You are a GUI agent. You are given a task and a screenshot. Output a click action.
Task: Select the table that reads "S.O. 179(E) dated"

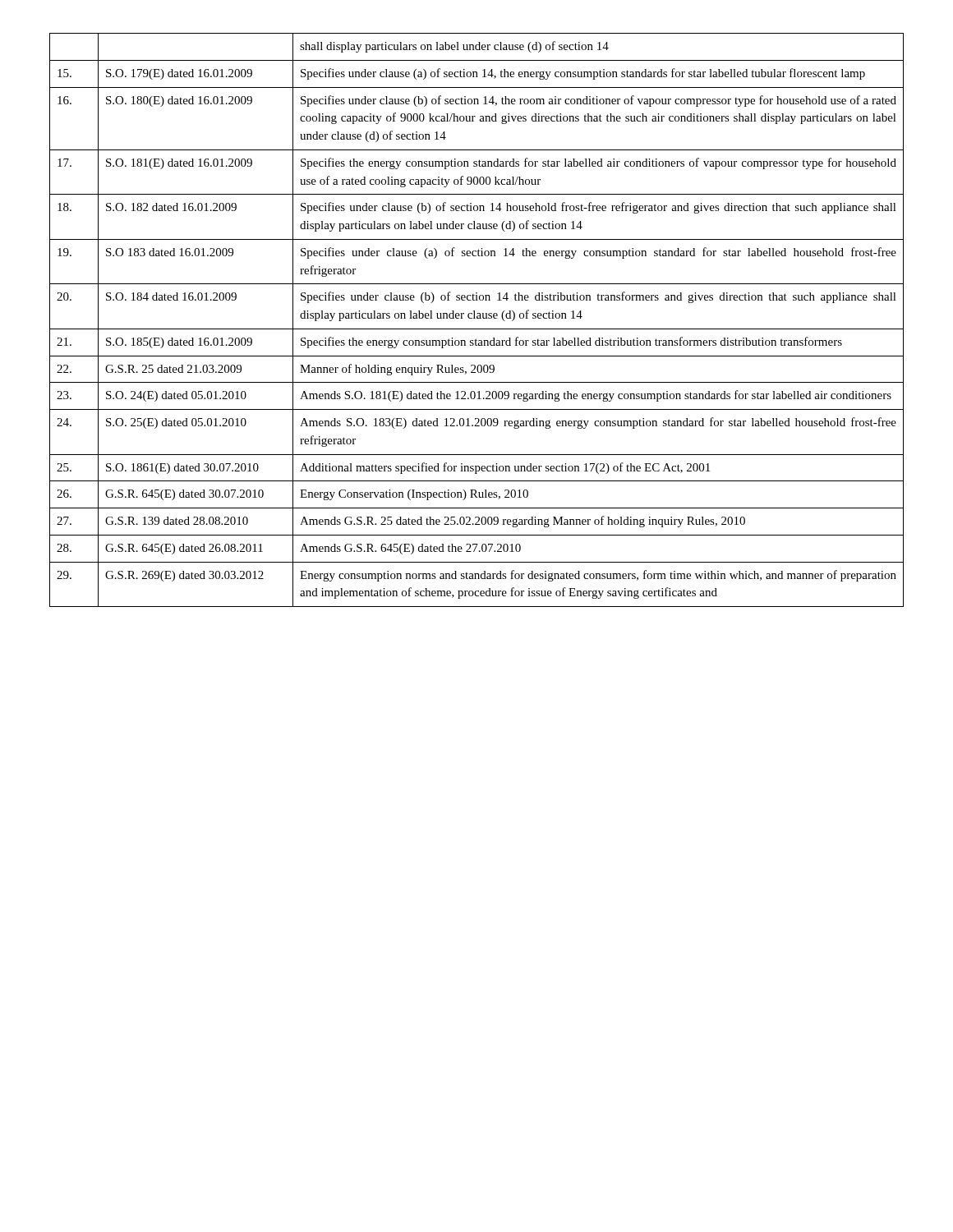pyautogui.click(x=476, y=320)
